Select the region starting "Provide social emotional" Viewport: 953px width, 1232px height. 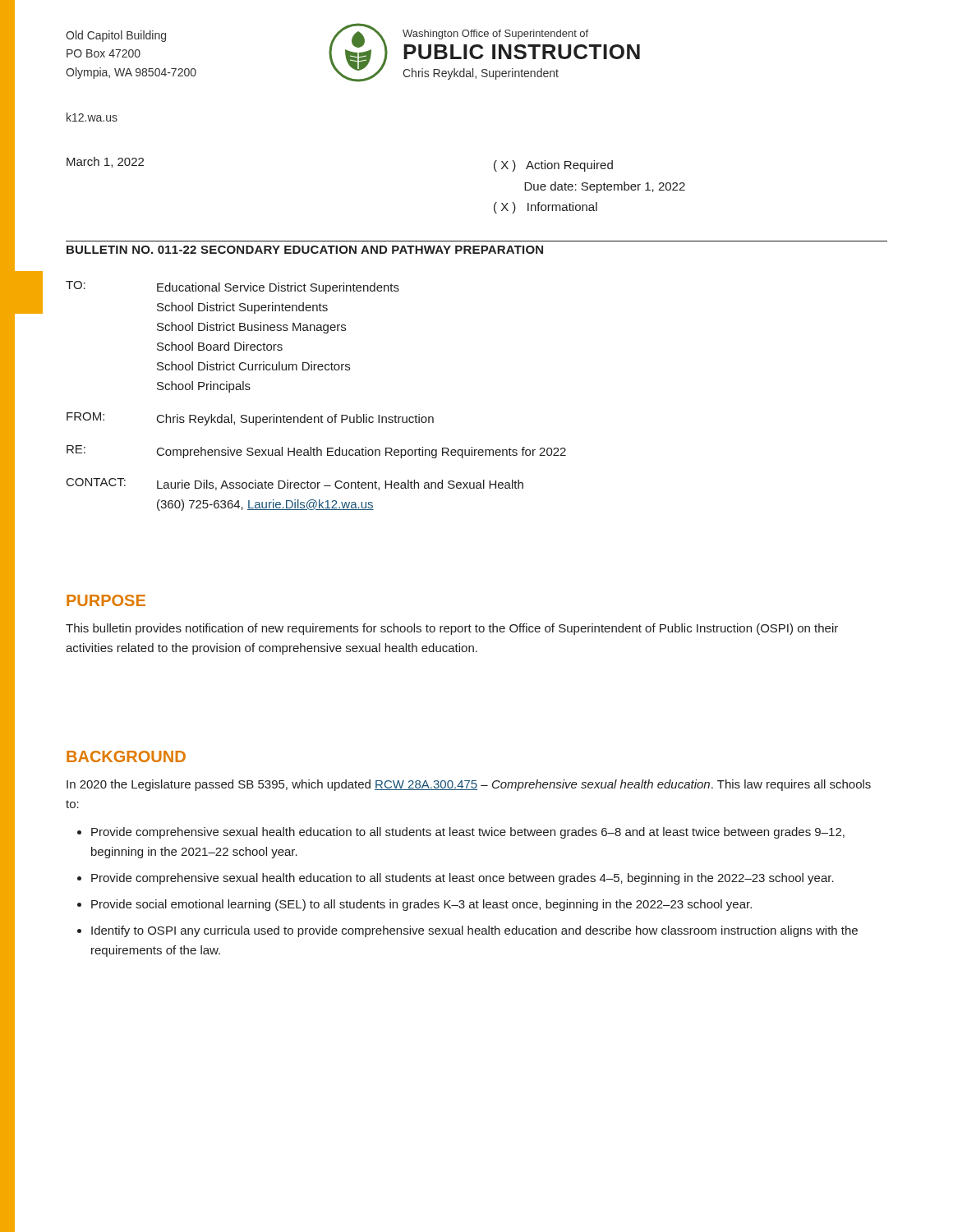pyautogui.click(x=422, y=904)
